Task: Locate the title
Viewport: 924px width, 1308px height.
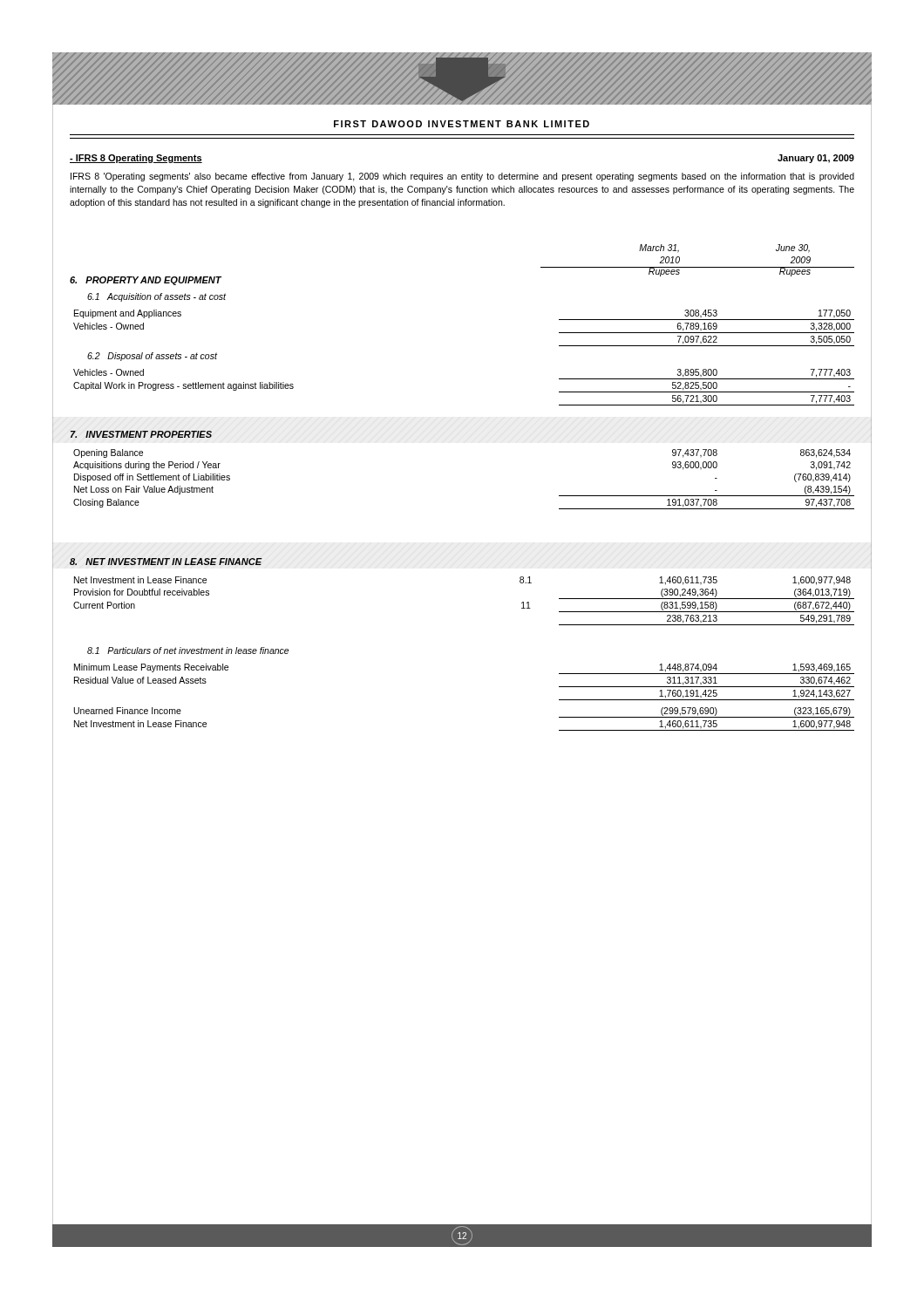Action: pyautogui.click(x=462, y=124)
